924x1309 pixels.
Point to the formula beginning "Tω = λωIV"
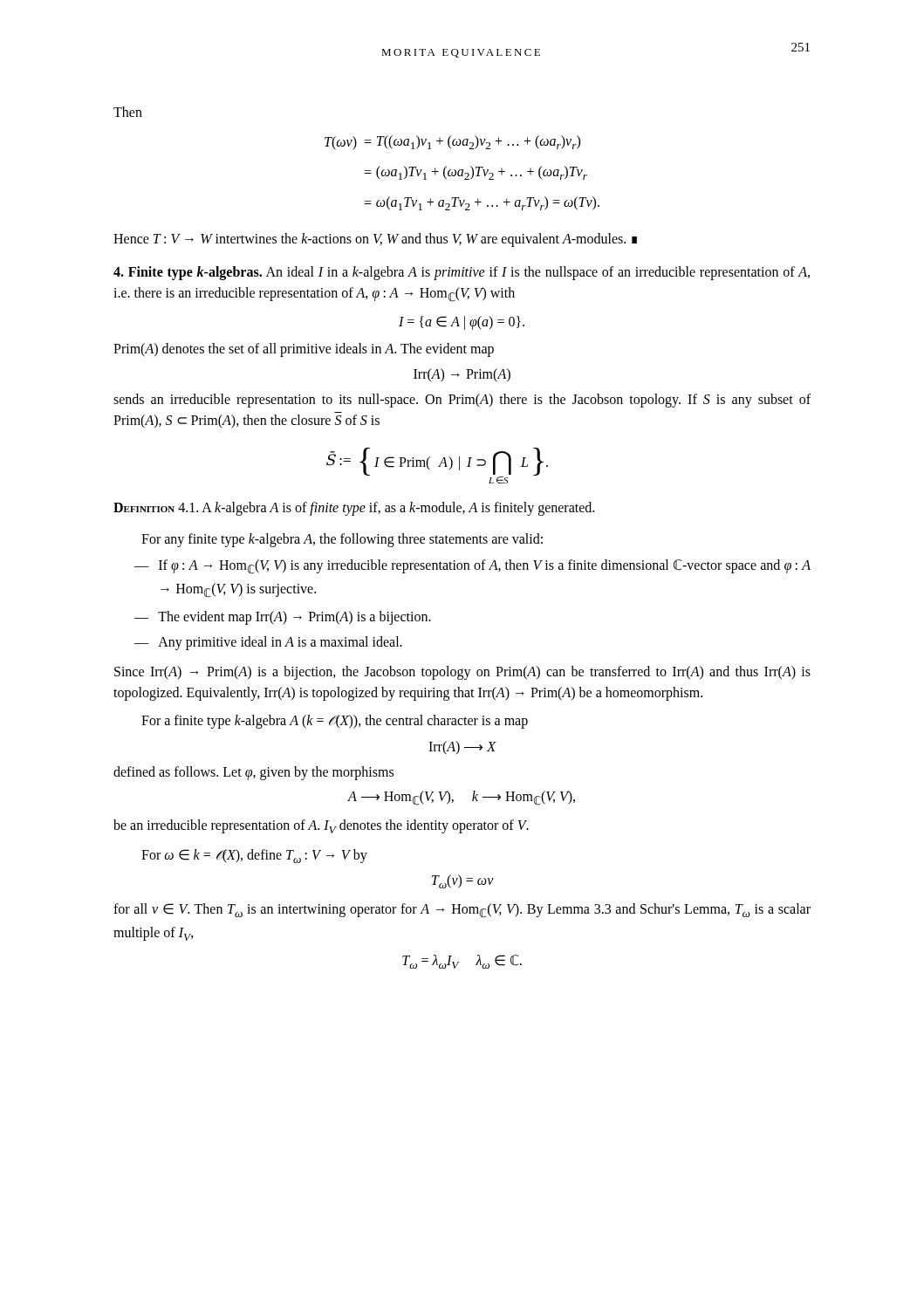[x=462, y=962]
